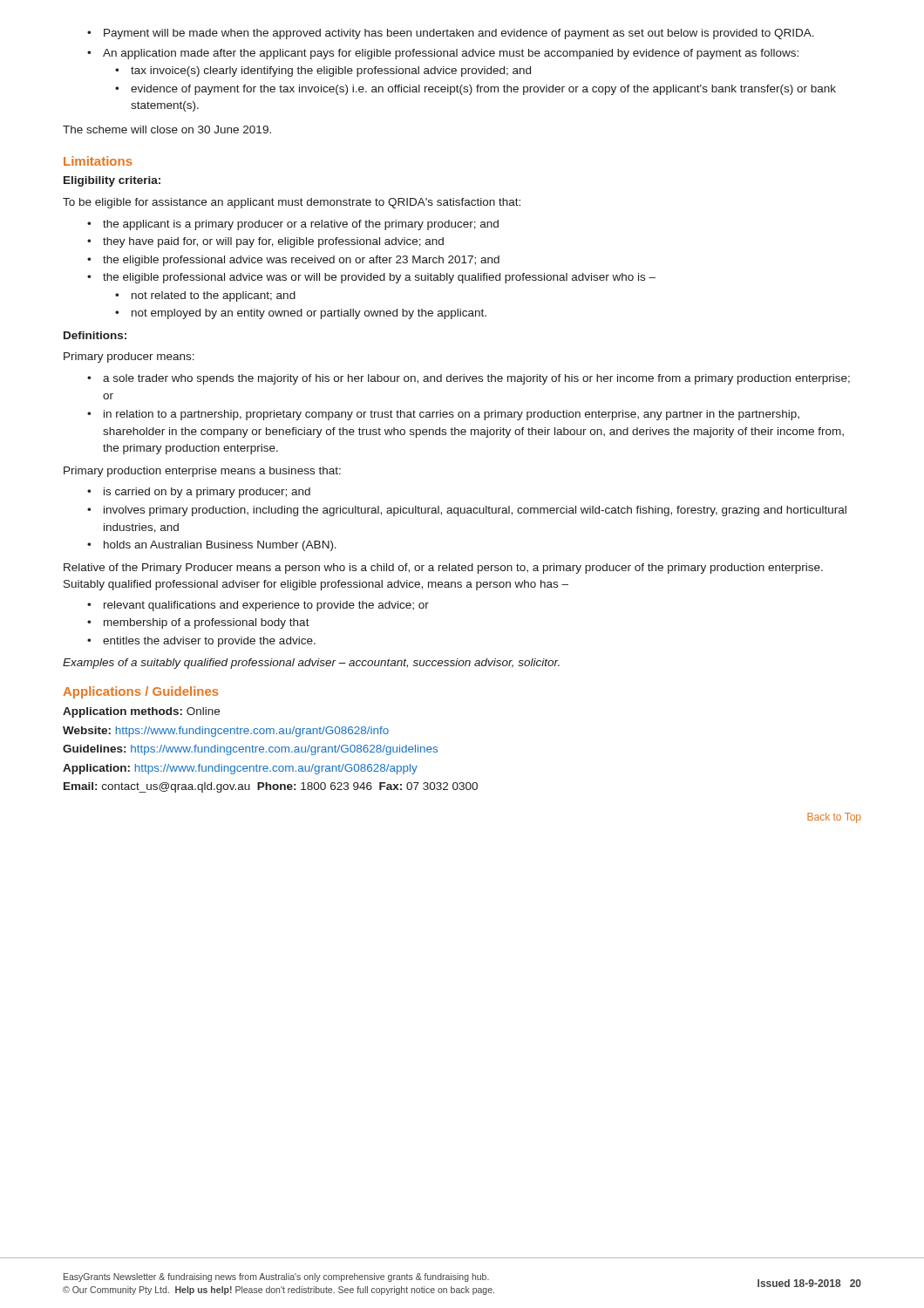
Task: Locate the block of text that opens with "Relative of the Primary"
Action: (x=443, y=575)
